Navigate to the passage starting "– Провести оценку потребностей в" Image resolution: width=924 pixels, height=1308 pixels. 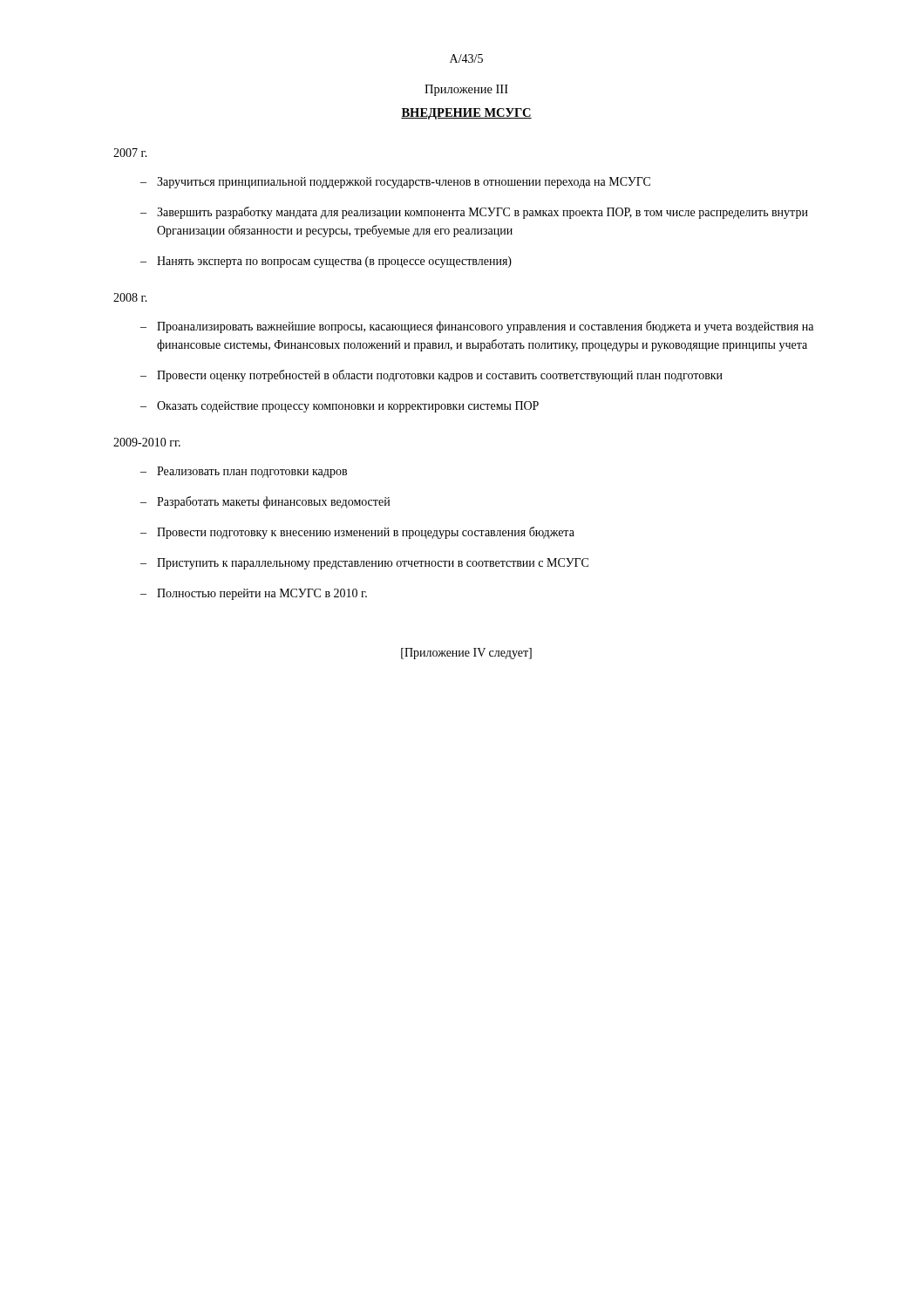coord(418,375)
